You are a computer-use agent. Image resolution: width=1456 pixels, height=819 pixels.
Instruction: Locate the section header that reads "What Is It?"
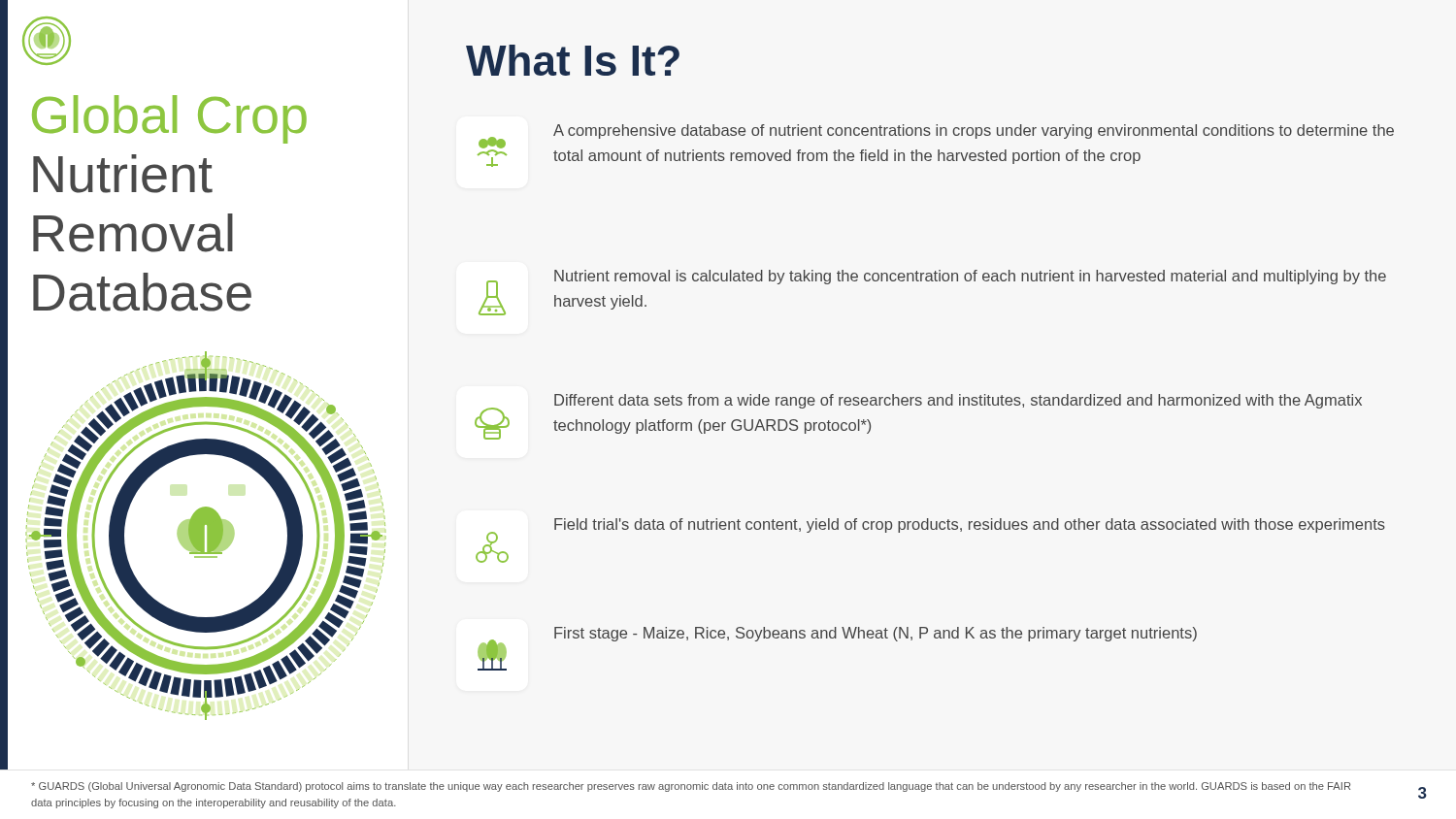(x=574, y=61)
